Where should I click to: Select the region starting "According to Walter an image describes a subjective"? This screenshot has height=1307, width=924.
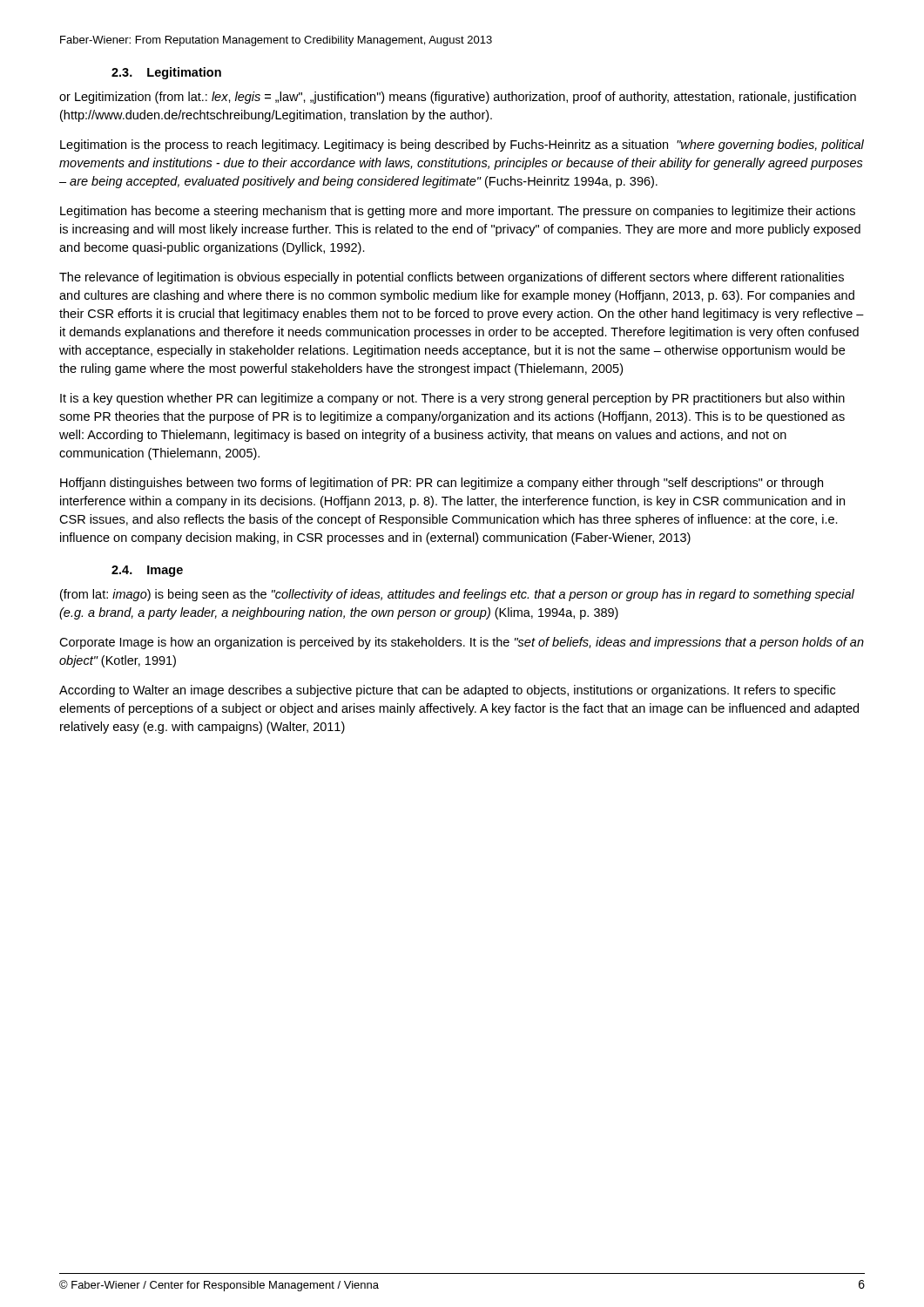[459, 709]
